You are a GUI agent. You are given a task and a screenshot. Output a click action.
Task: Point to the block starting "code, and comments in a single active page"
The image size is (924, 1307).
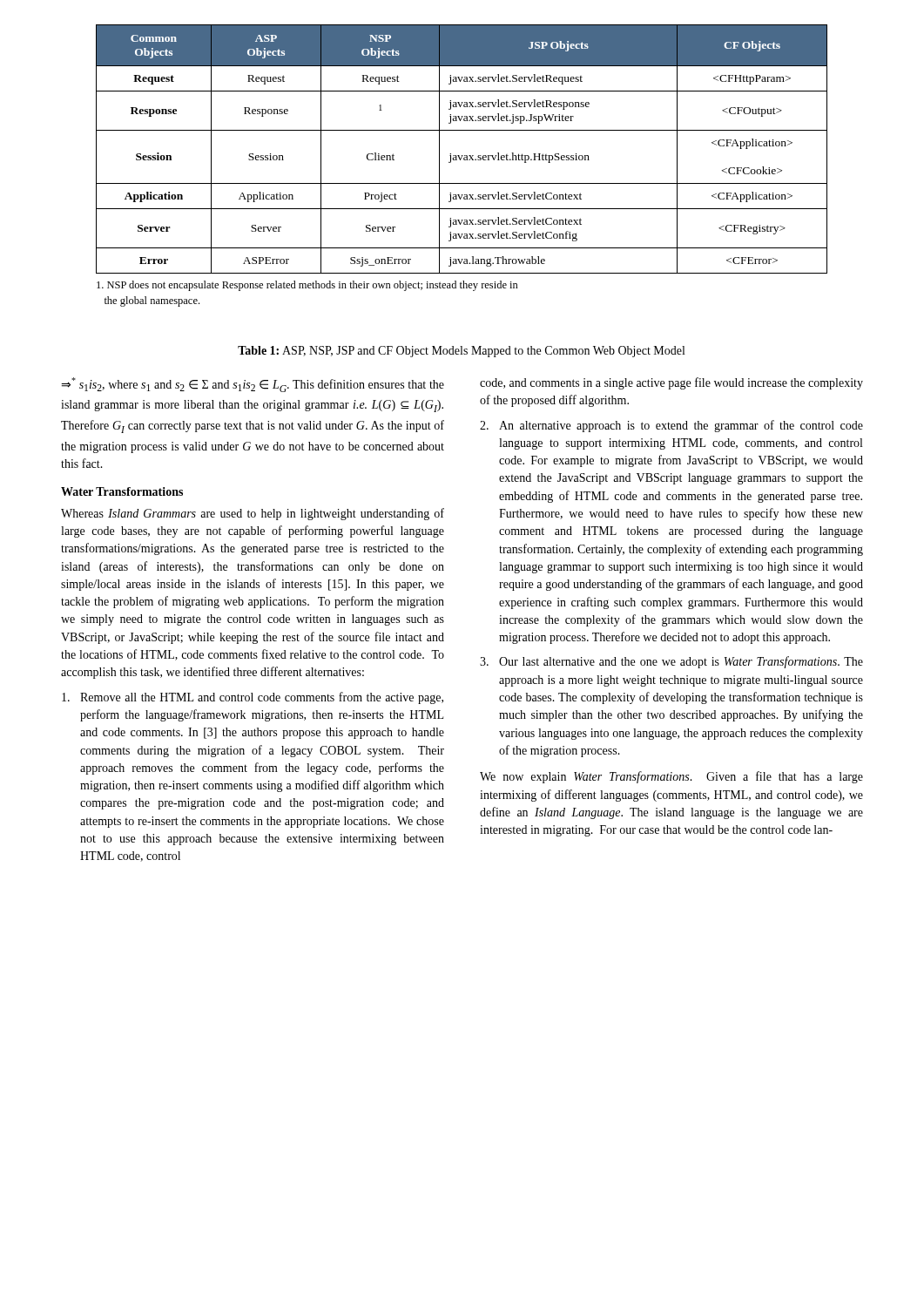click(x=671, y=392)
